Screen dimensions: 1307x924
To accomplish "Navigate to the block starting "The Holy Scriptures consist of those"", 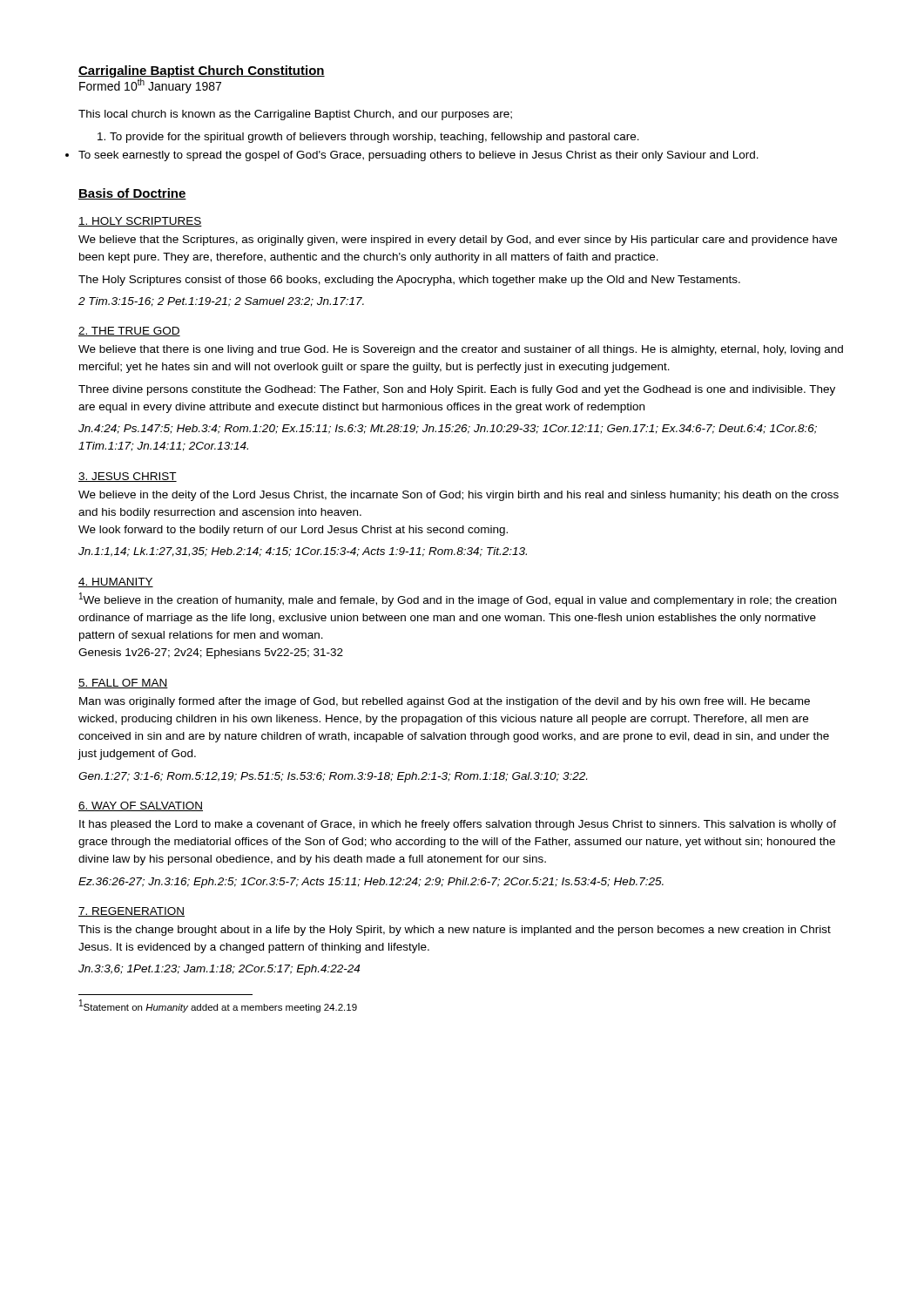I will (410, 279).
